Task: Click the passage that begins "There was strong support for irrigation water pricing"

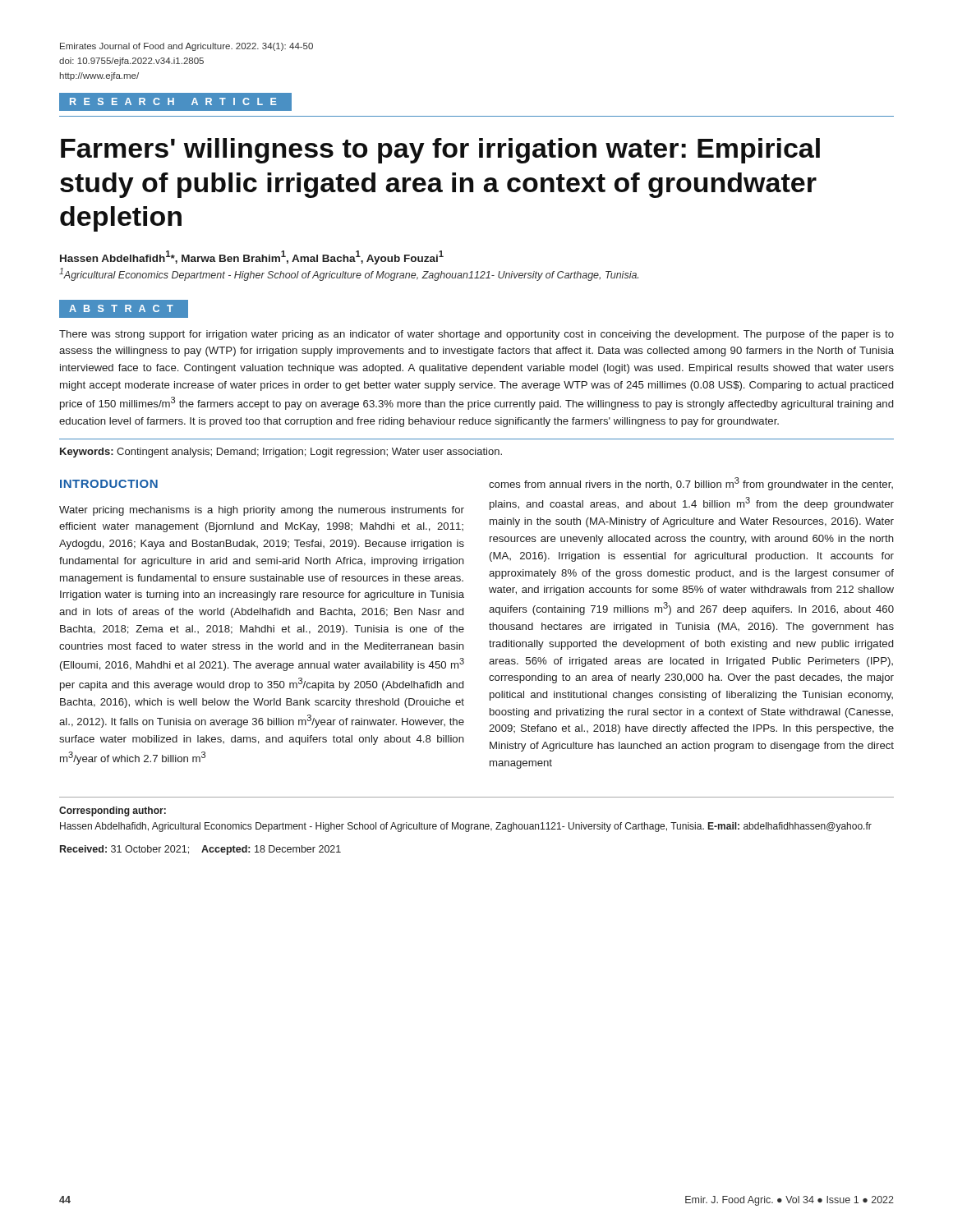Action: click(476, 377)
